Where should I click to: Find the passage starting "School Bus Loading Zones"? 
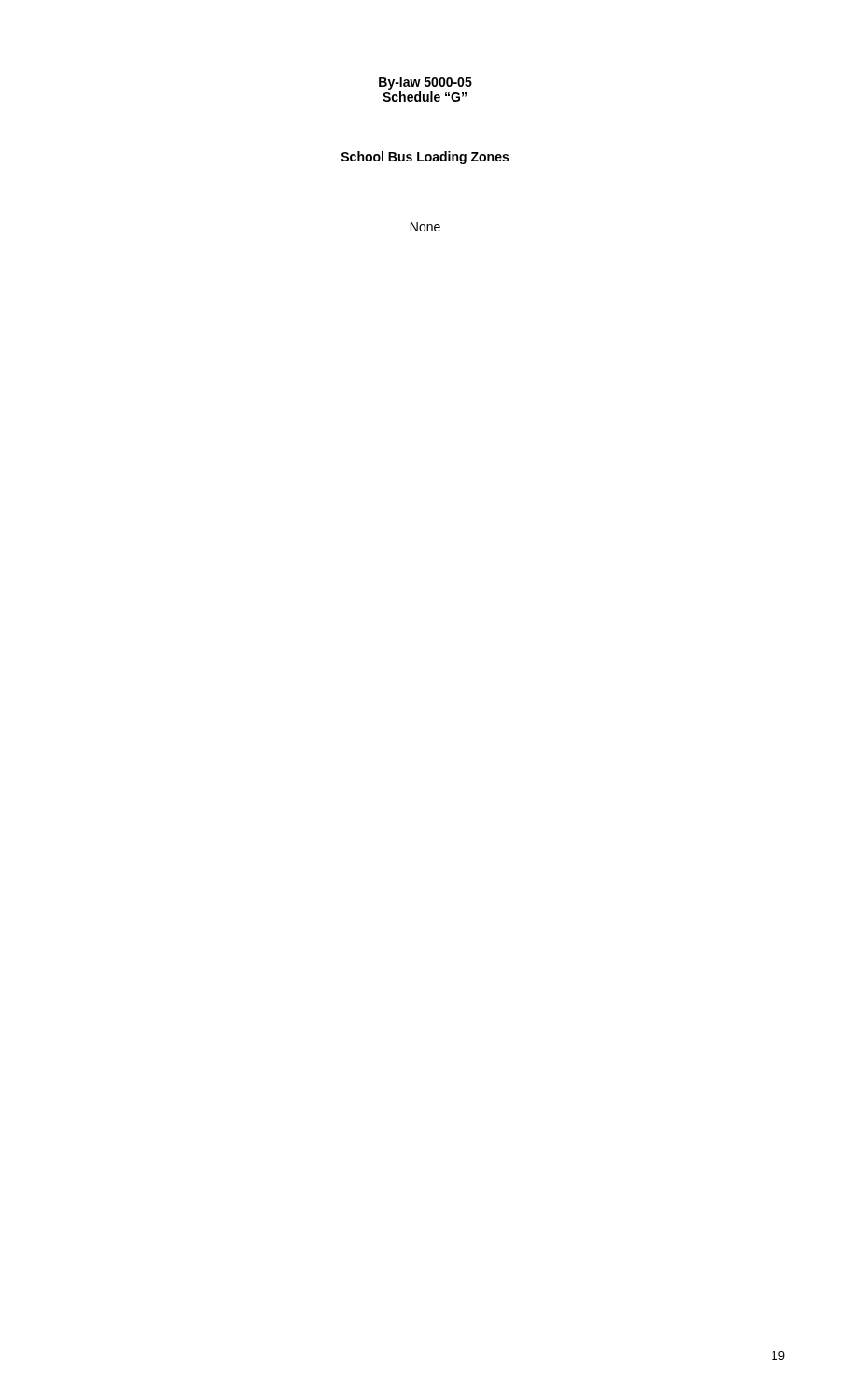click(x=425, y=157)
